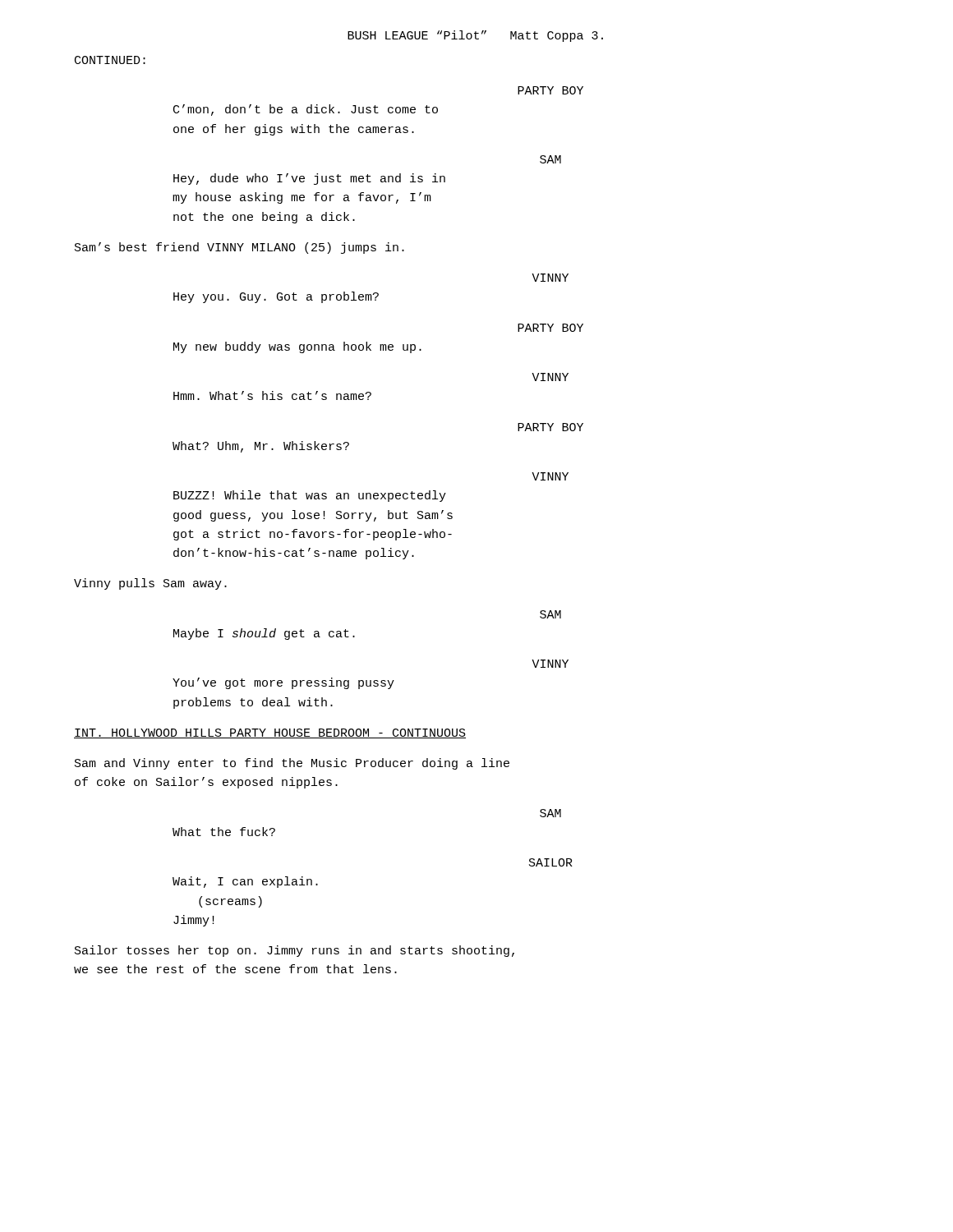Click the passage that begins "Sam and Vinny enter to find the"

click(x=476, y=774)
